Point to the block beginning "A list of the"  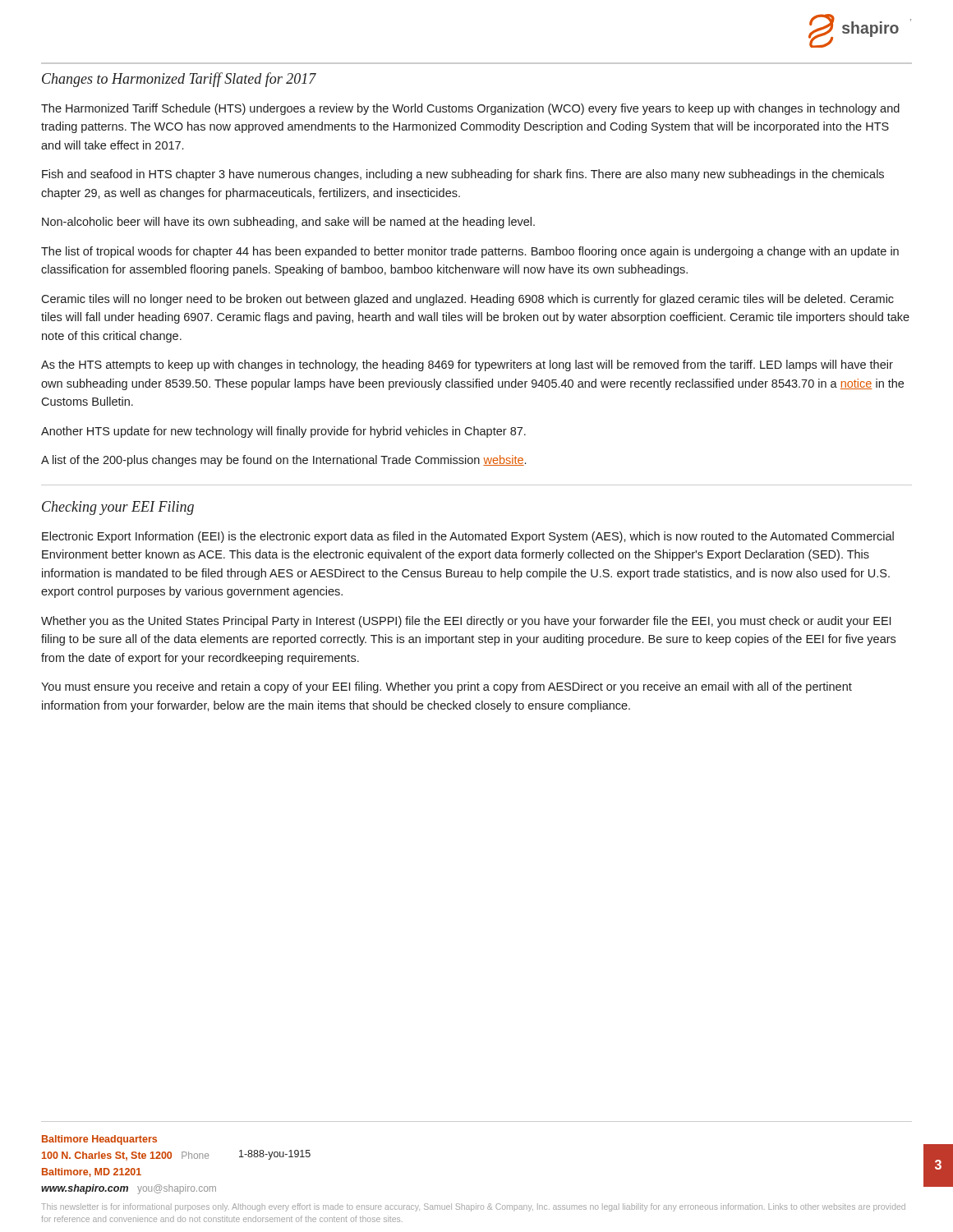[x=476, y=460]
